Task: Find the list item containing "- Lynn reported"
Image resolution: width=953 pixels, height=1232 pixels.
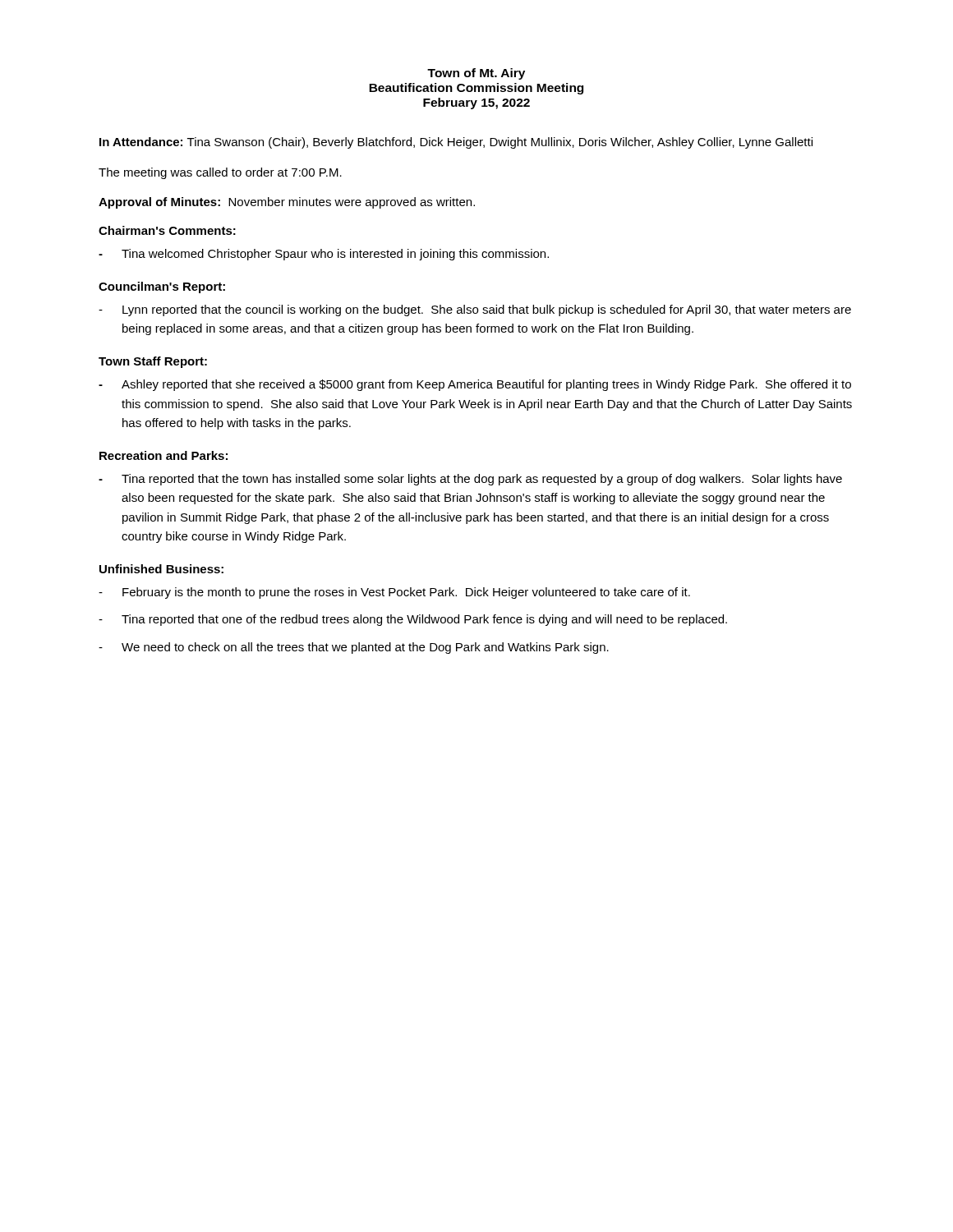Action: (476, 319)
